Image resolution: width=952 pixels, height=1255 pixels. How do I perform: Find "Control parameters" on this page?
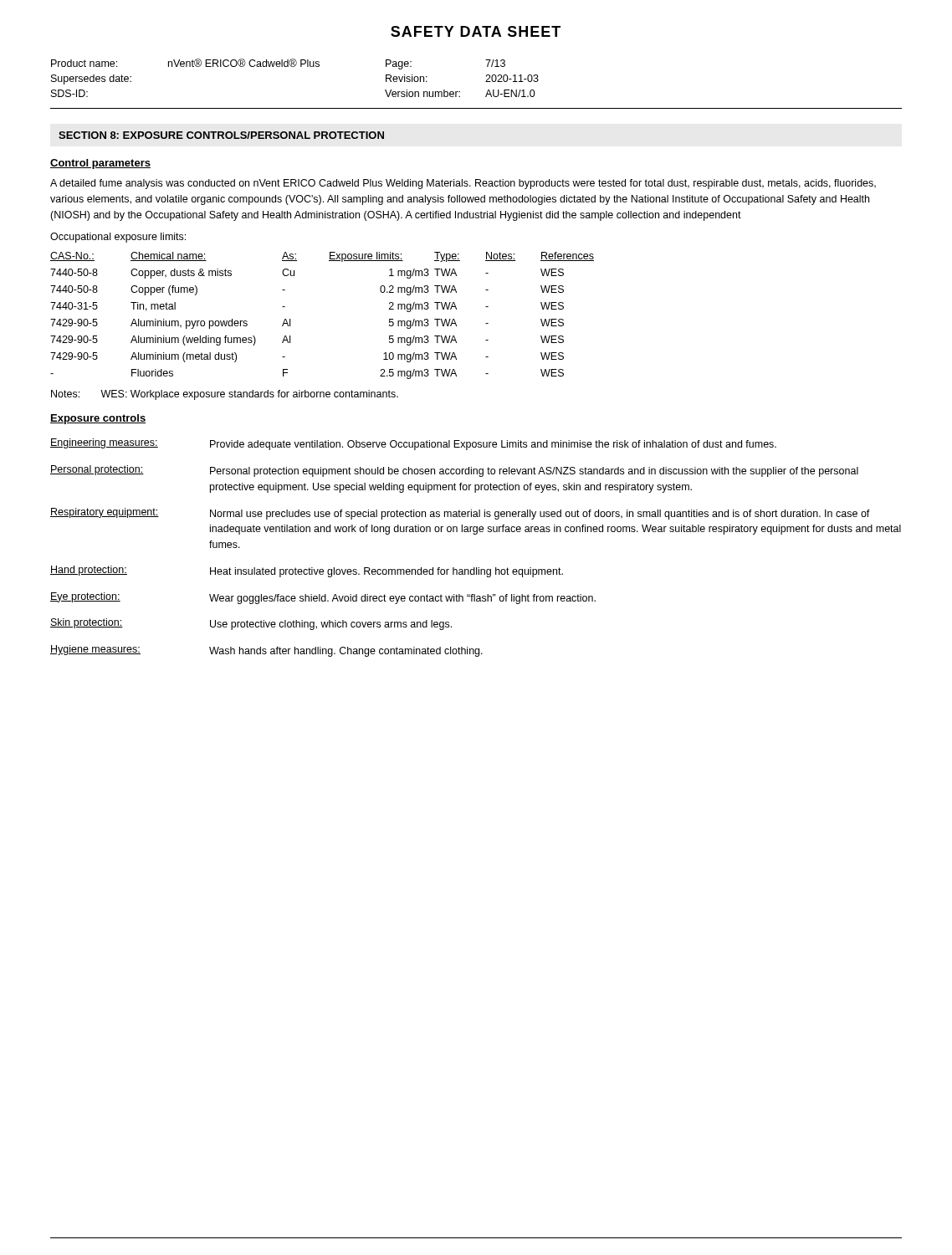point(100,163)
